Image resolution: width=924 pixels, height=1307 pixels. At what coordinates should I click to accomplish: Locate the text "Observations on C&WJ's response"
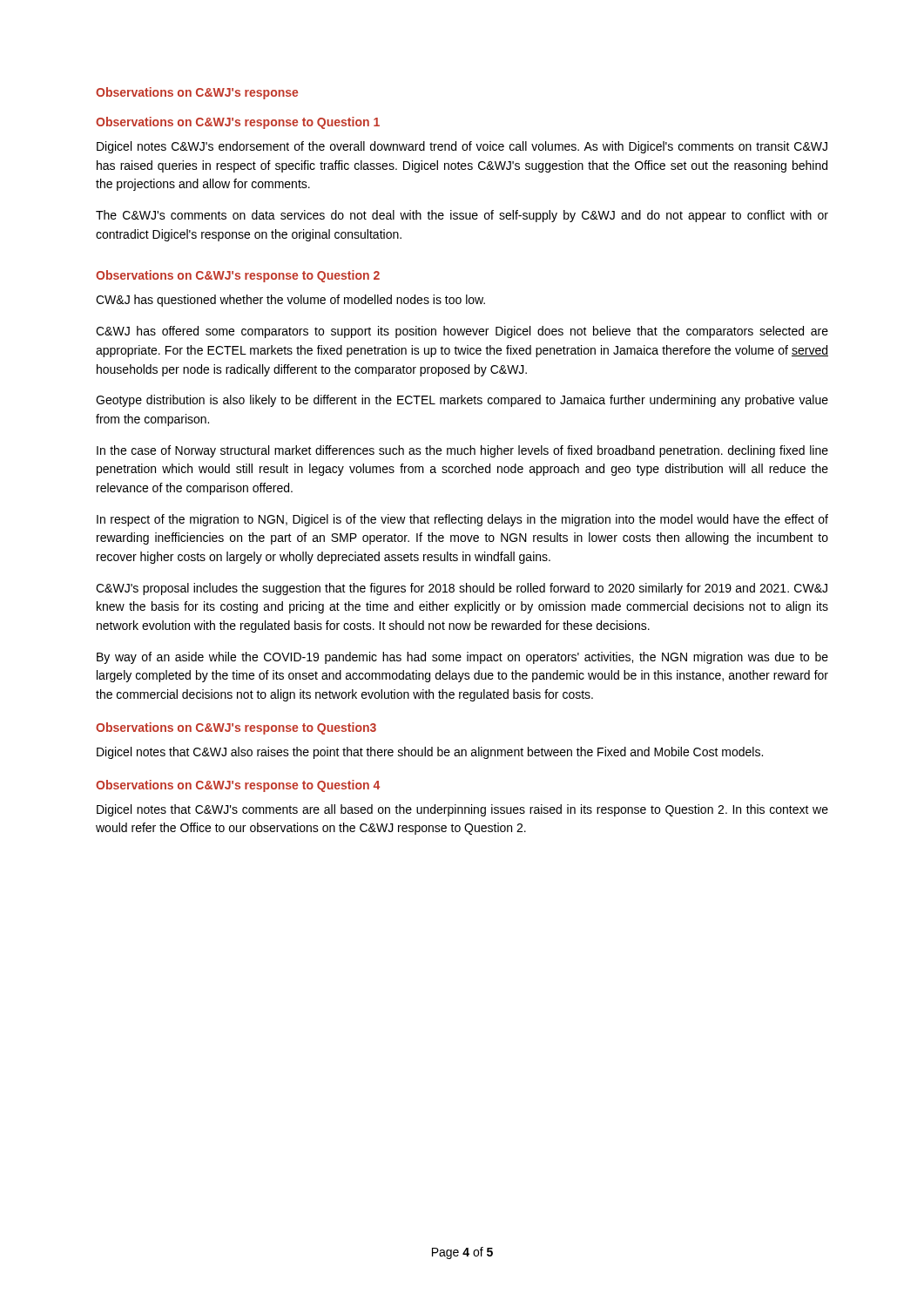[197, 92]
